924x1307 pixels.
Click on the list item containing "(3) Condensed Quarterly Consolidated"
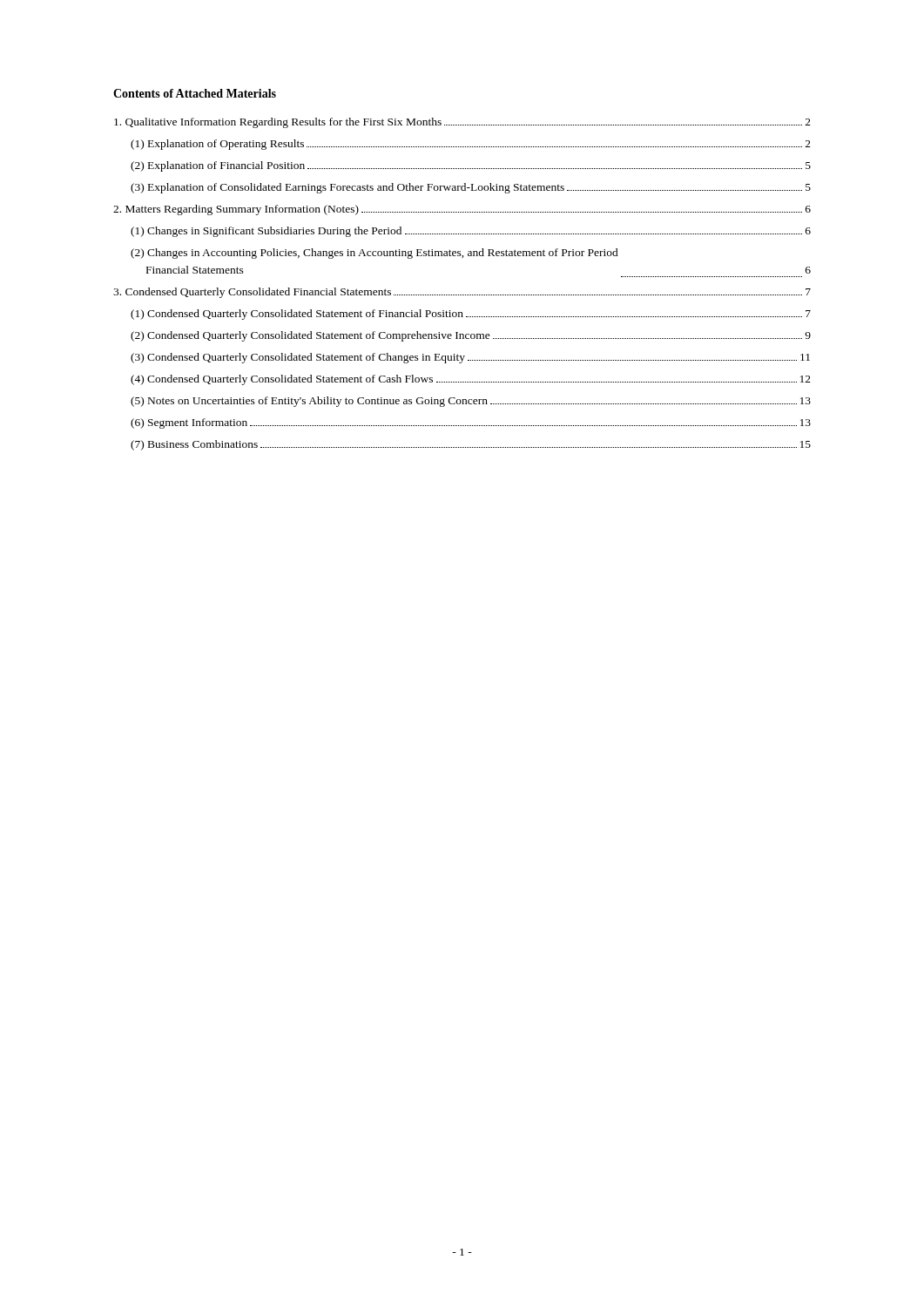coord(471,358)
